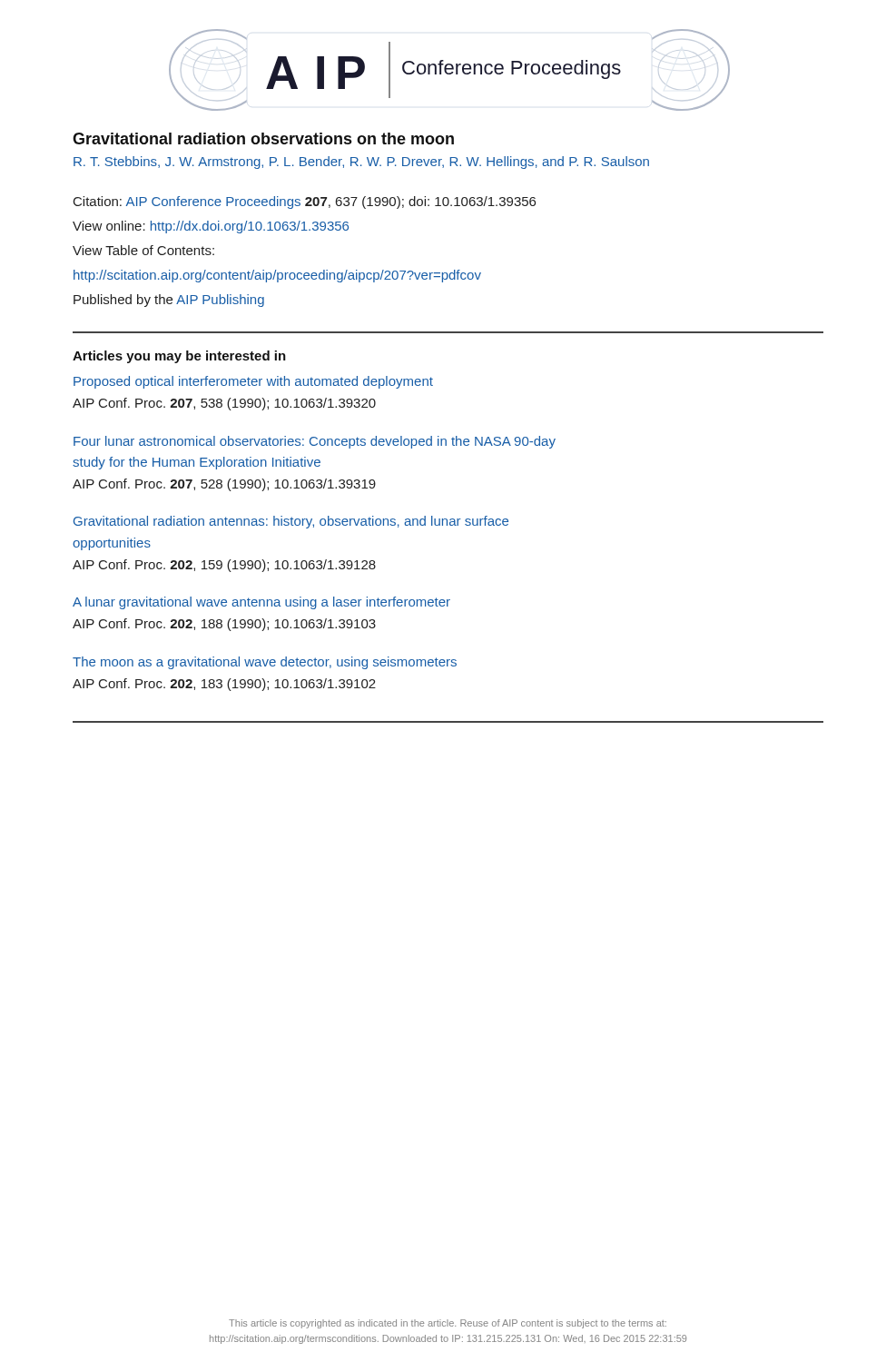Click the passage that begins "R. T. Stebbins, J. W. Armstrong,"
This screenshot has width=896, height=1362.
pyautogui.click(x=361, y=161)
